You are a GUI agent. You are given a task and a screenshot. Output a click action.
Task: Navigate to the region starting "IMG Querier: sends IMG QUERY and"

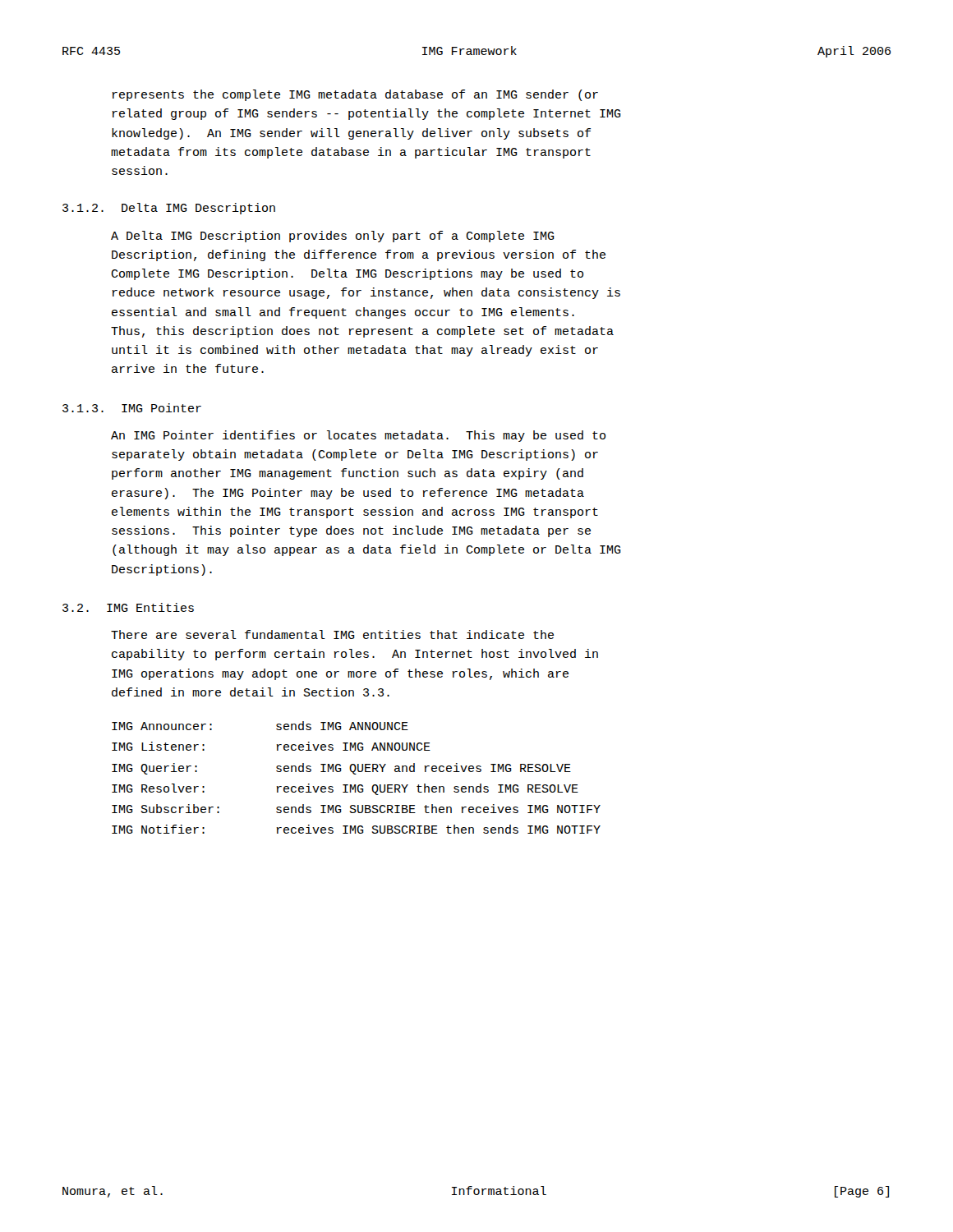coord(501,769)
